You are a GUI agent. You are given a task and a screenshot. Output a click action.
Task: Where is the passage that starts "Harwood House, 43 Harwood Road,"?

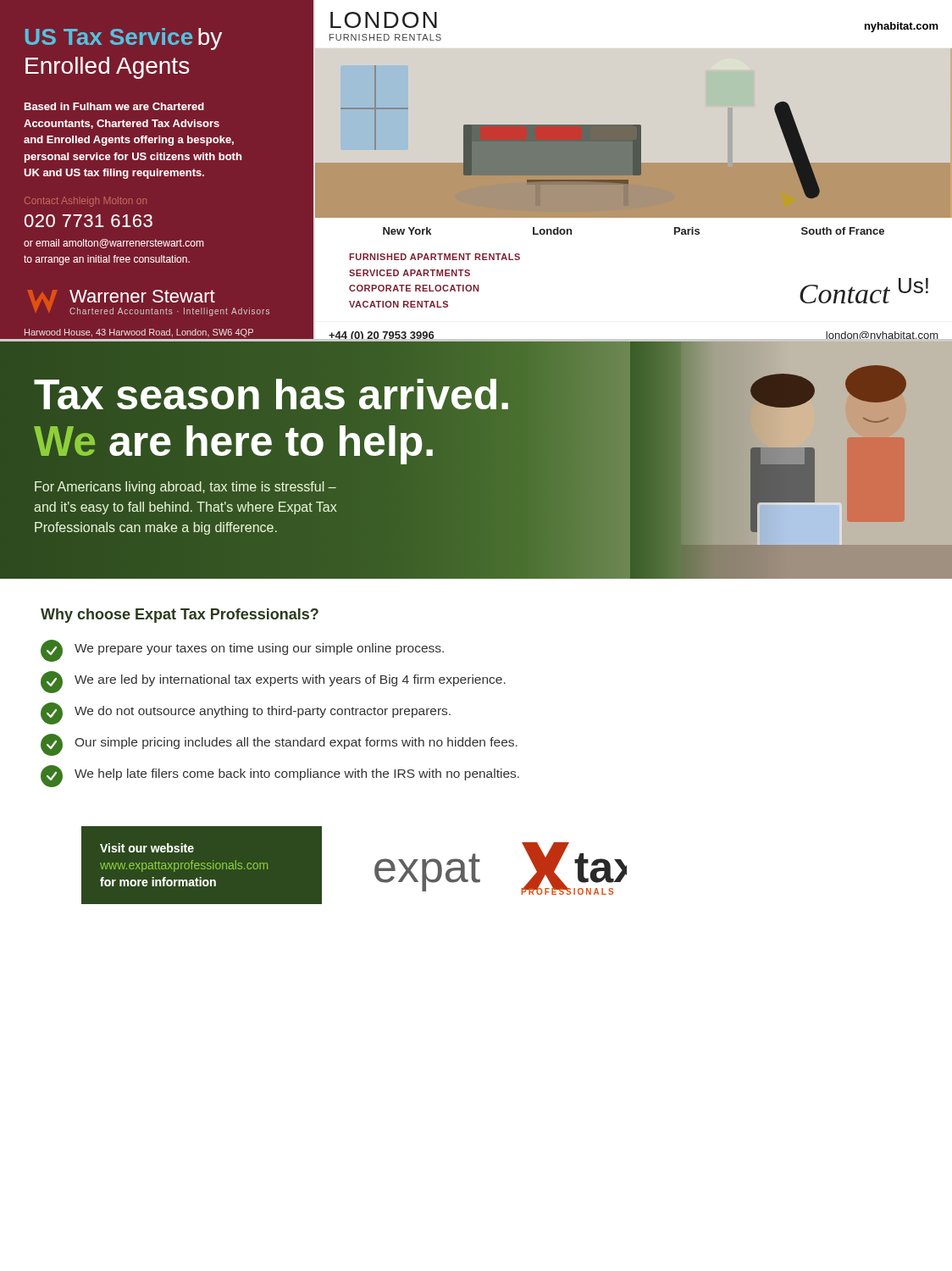point(139,332)
